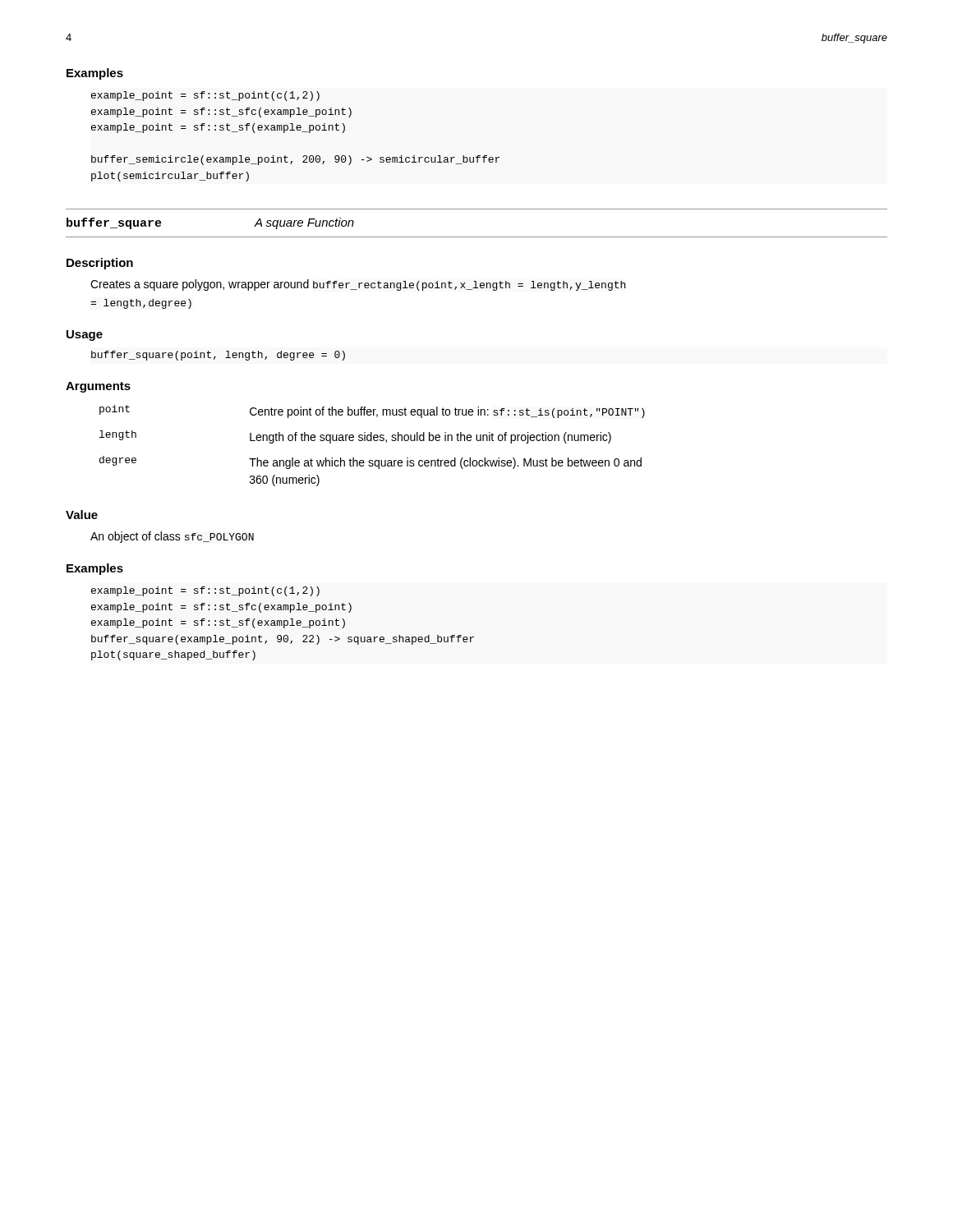
Task: Locate the section header with the text "buffer_square A square Function"
Action: click(x=121, y=223)
